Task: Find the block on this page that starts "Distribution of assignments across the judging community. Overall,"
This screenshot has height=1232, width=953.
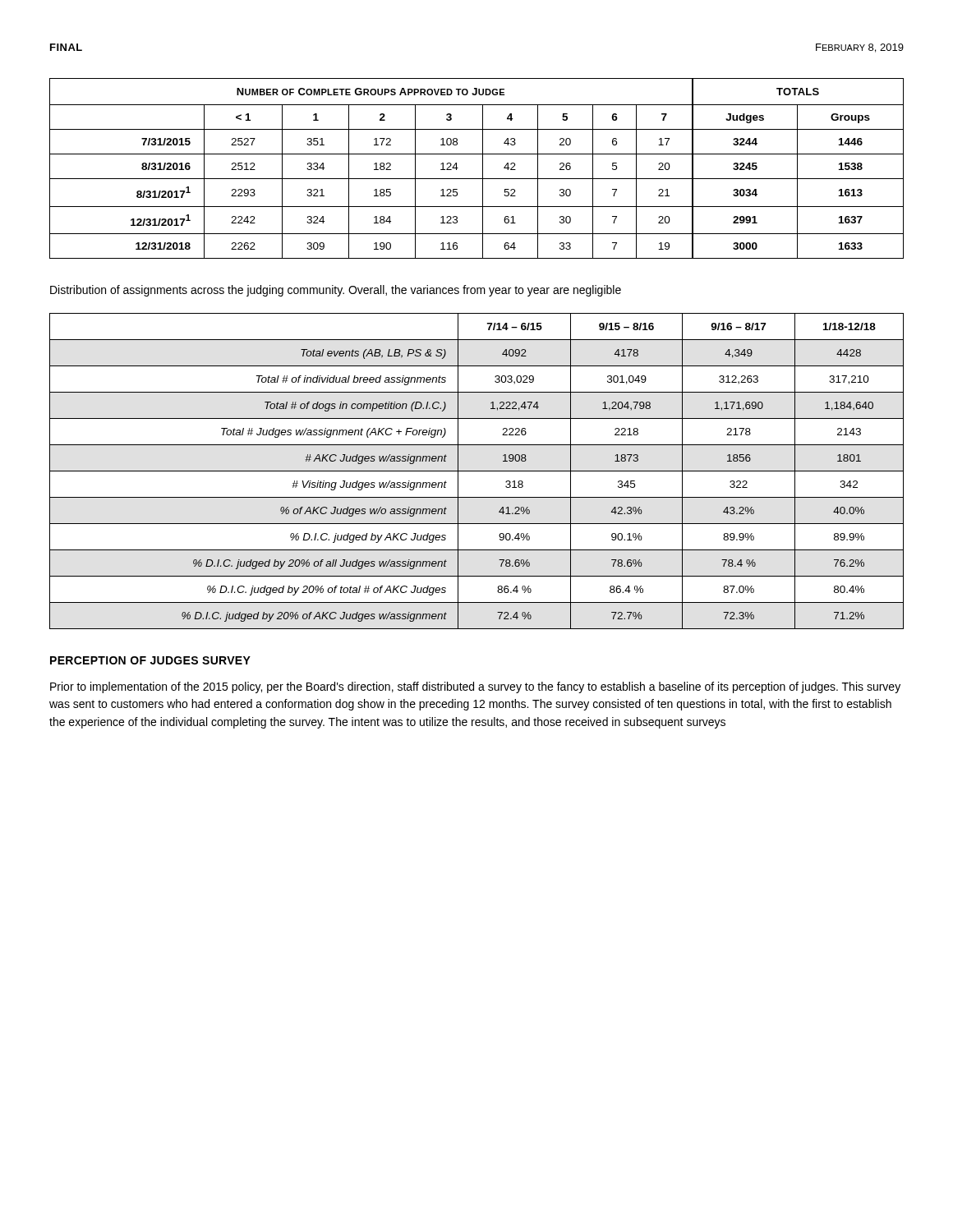Action: click(335, 290)
